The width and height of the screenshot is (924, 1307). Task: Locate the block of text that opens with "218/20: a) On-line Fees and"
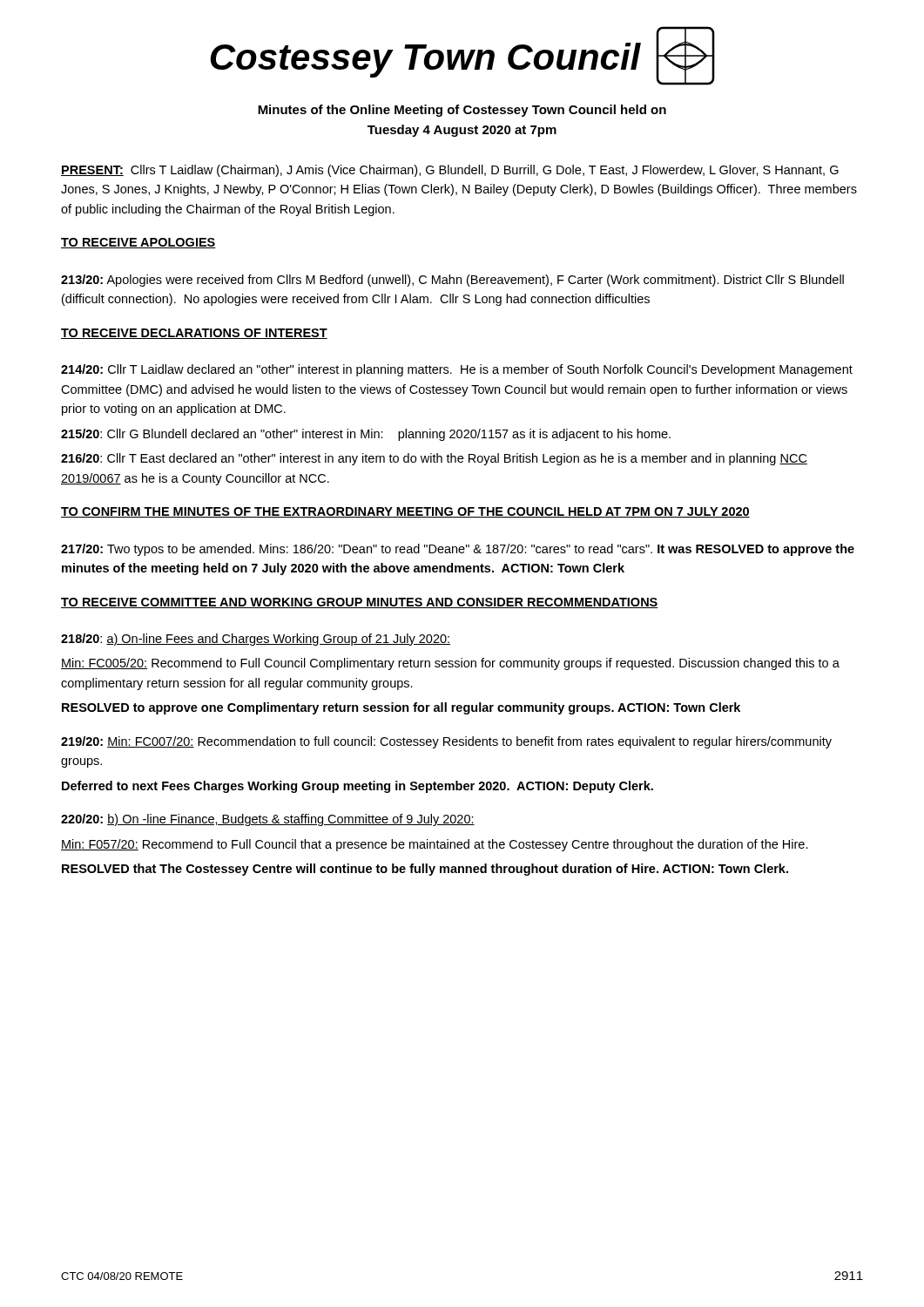pyautogui.click(x=462, y=673)
